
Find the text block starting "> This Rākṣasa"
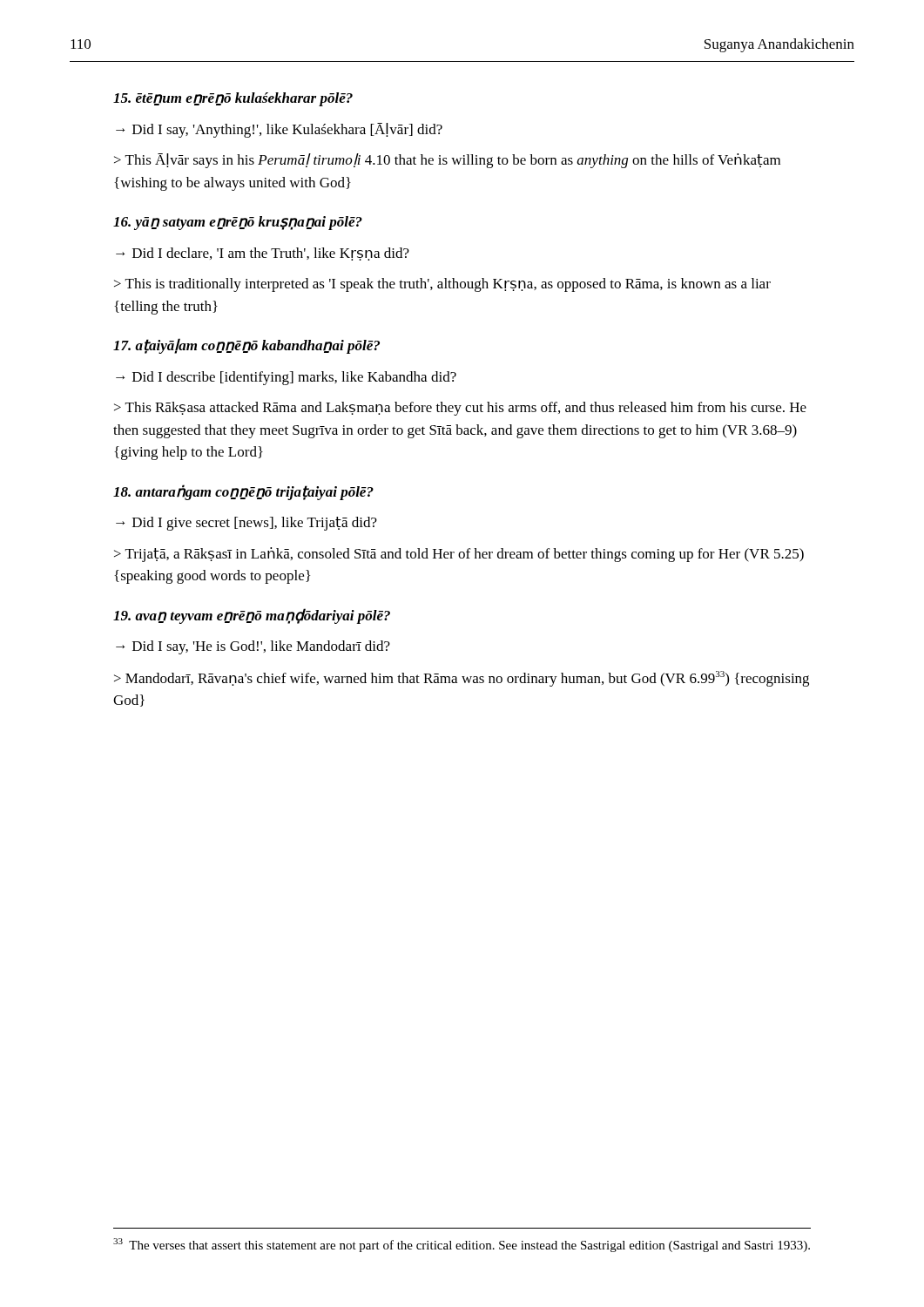(460, 430)
